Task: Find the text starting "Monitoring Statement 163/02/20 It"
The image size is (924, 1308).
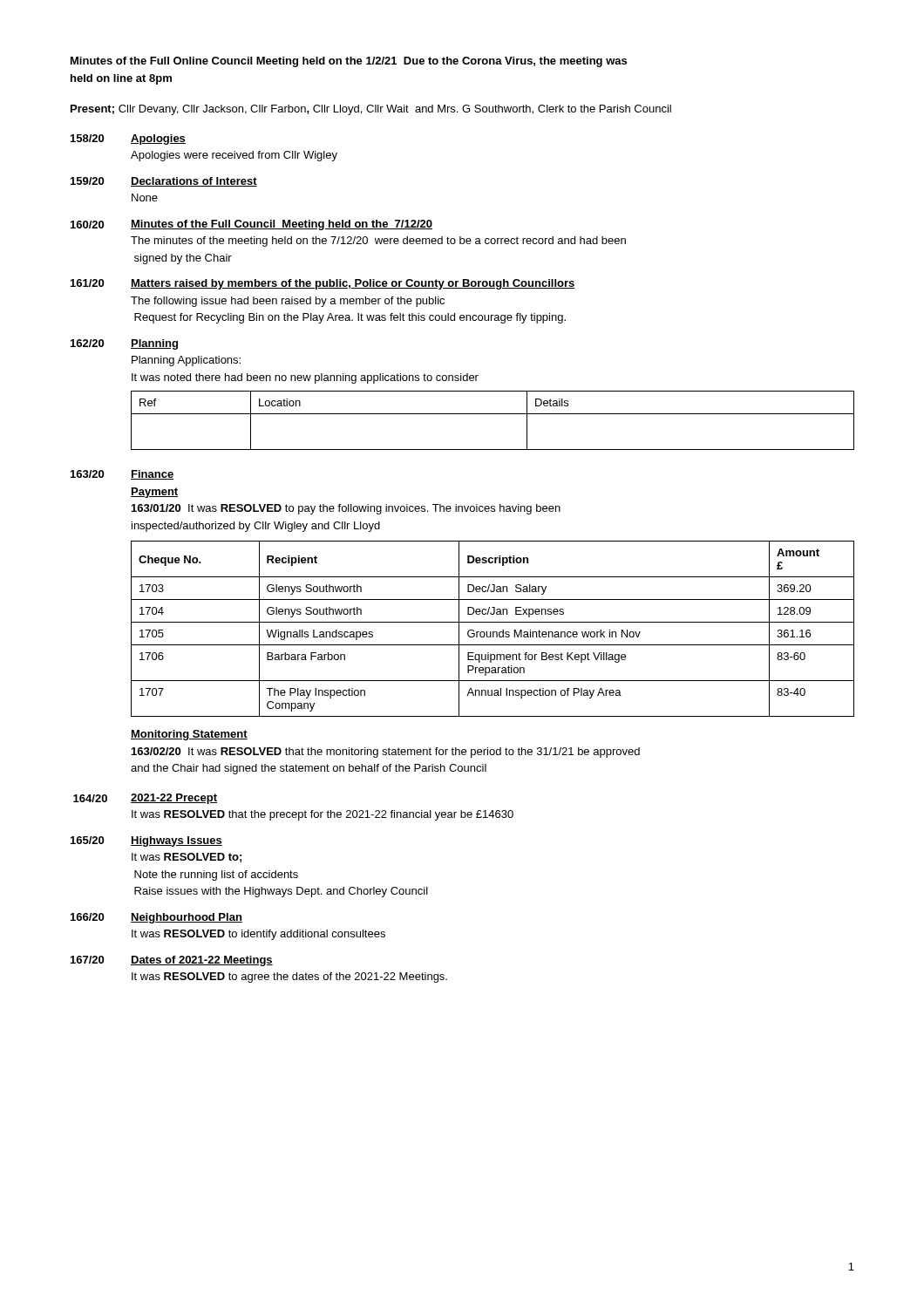Action: pos(492,750)
